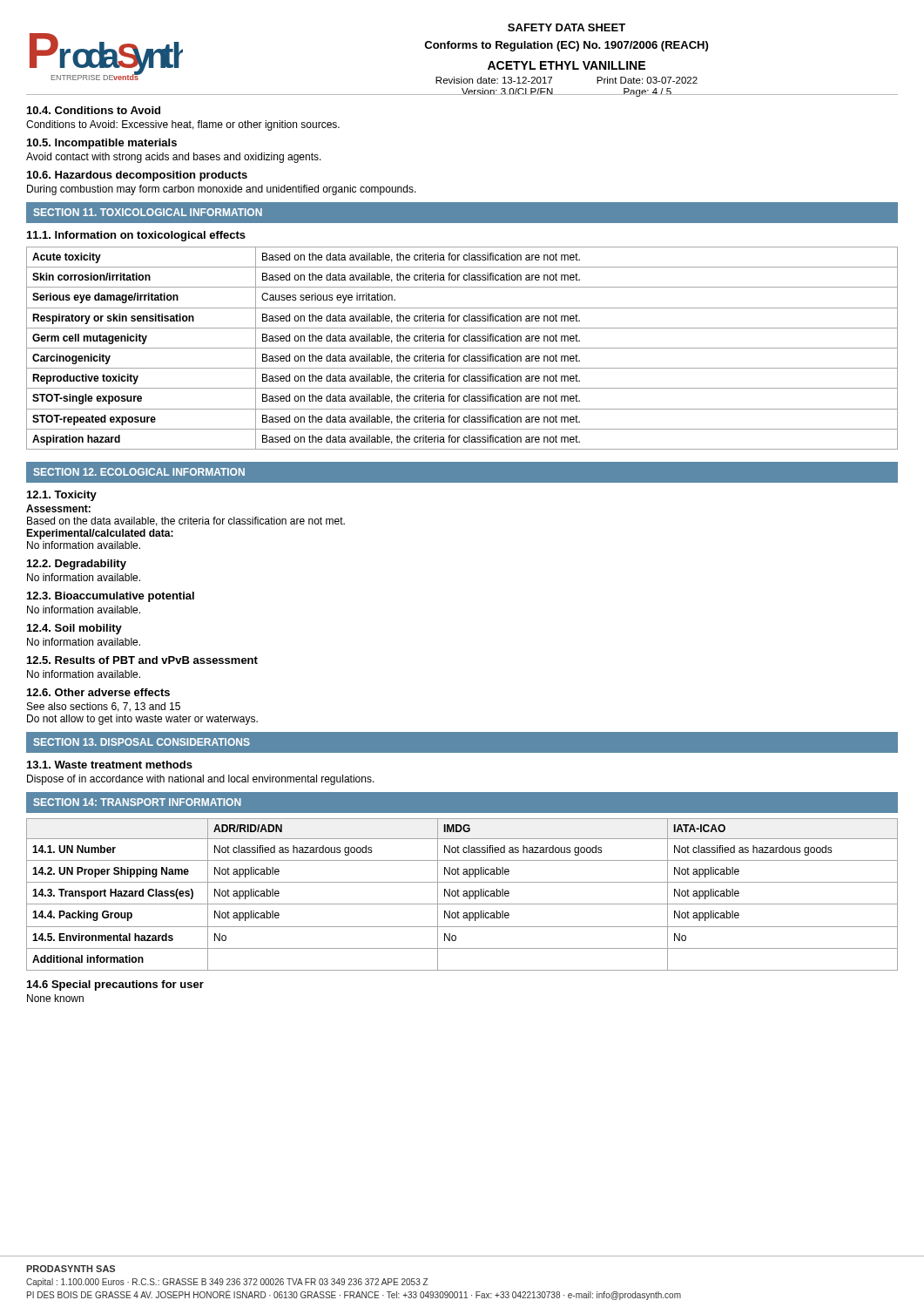924x1307 pixels.
Task: Navigate to the passage starting "13.1. Waste treatment methods"
Action: point(109,764)
